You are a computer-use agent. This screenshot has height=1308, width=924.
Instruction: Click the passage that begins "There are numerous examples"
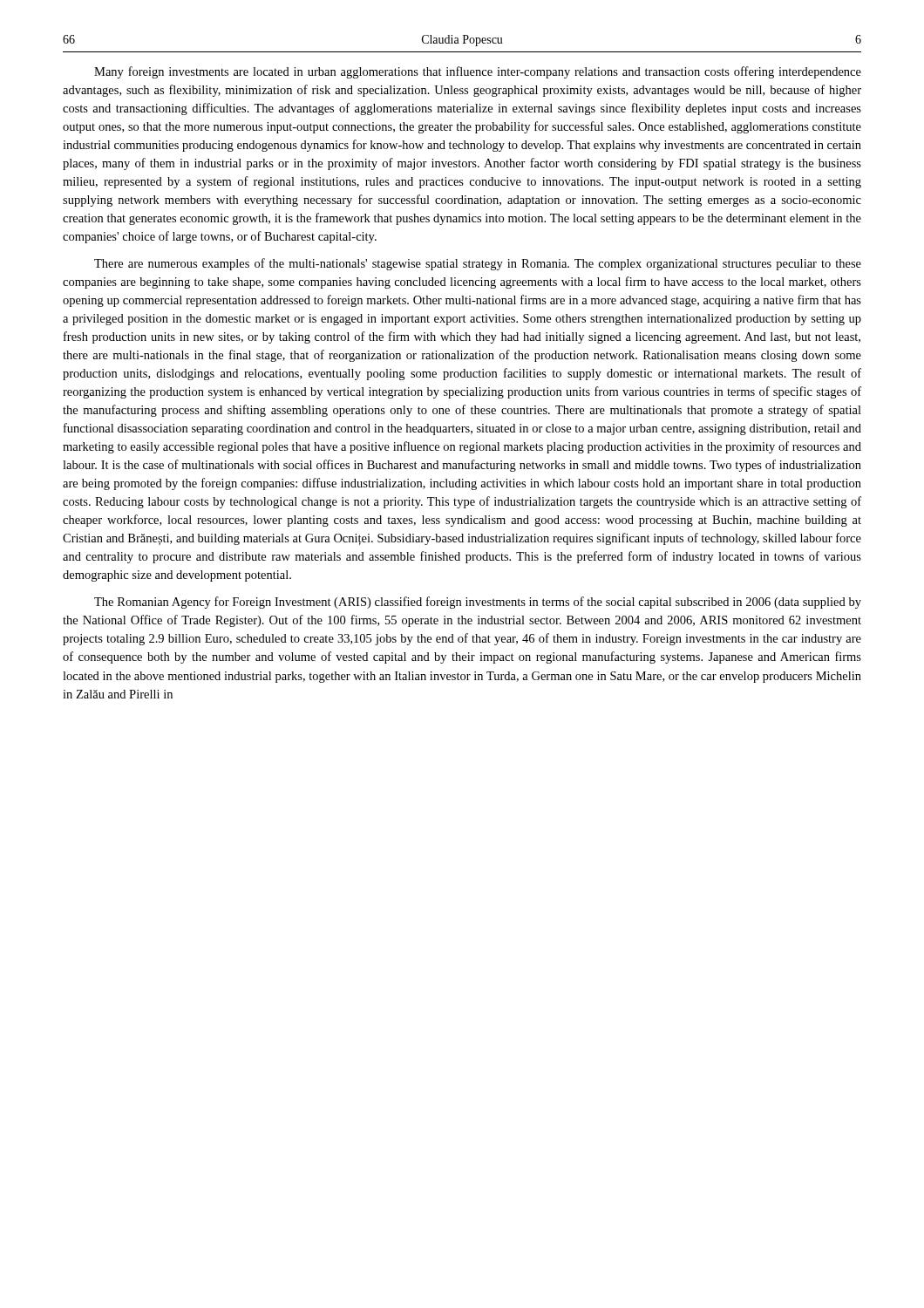462,420
